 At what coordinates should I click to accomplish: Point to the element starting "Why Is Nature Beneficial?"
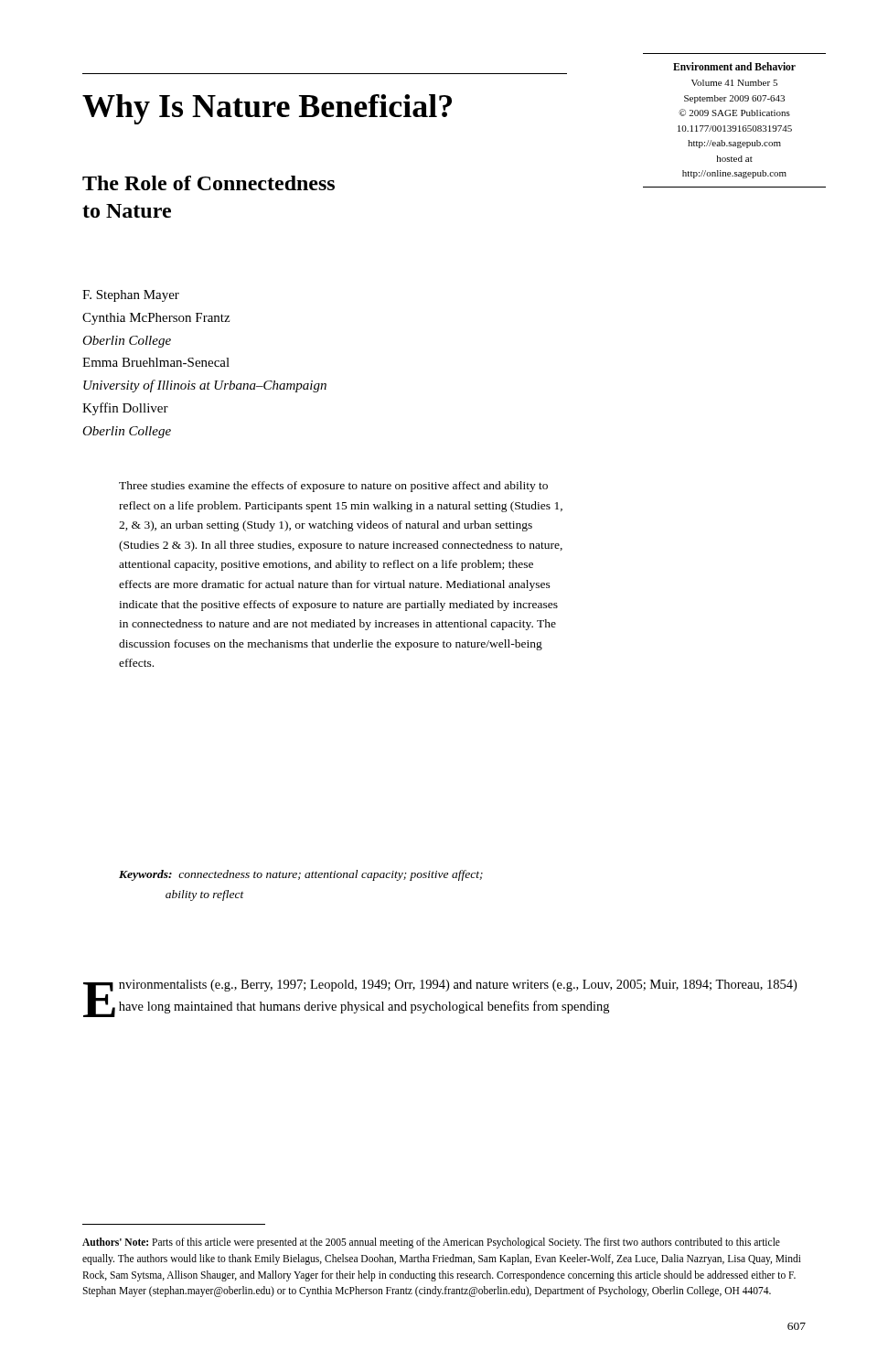(268, 106)
